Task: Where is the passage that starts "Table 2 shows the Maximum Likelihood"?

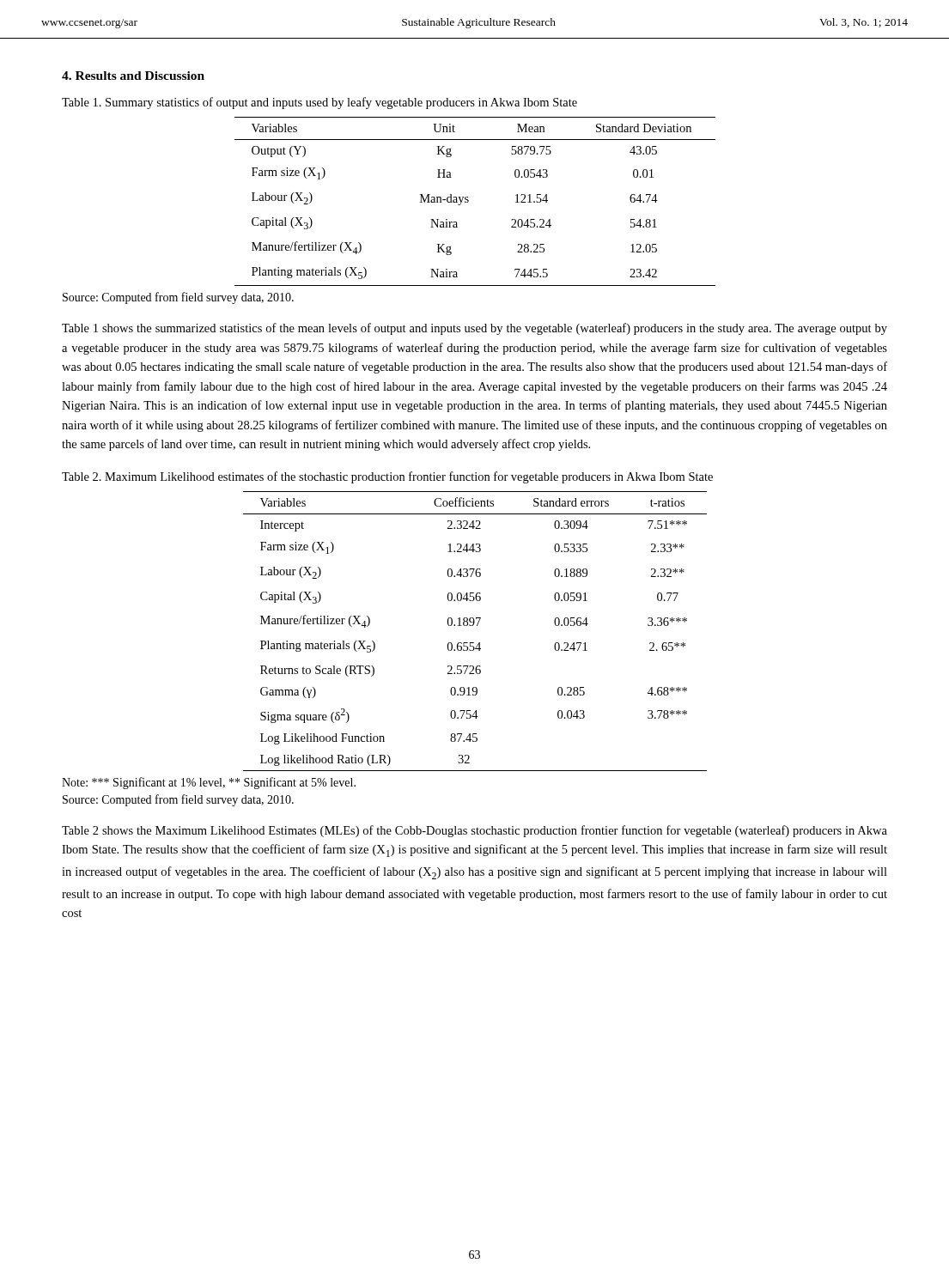Action: (474, 872)
